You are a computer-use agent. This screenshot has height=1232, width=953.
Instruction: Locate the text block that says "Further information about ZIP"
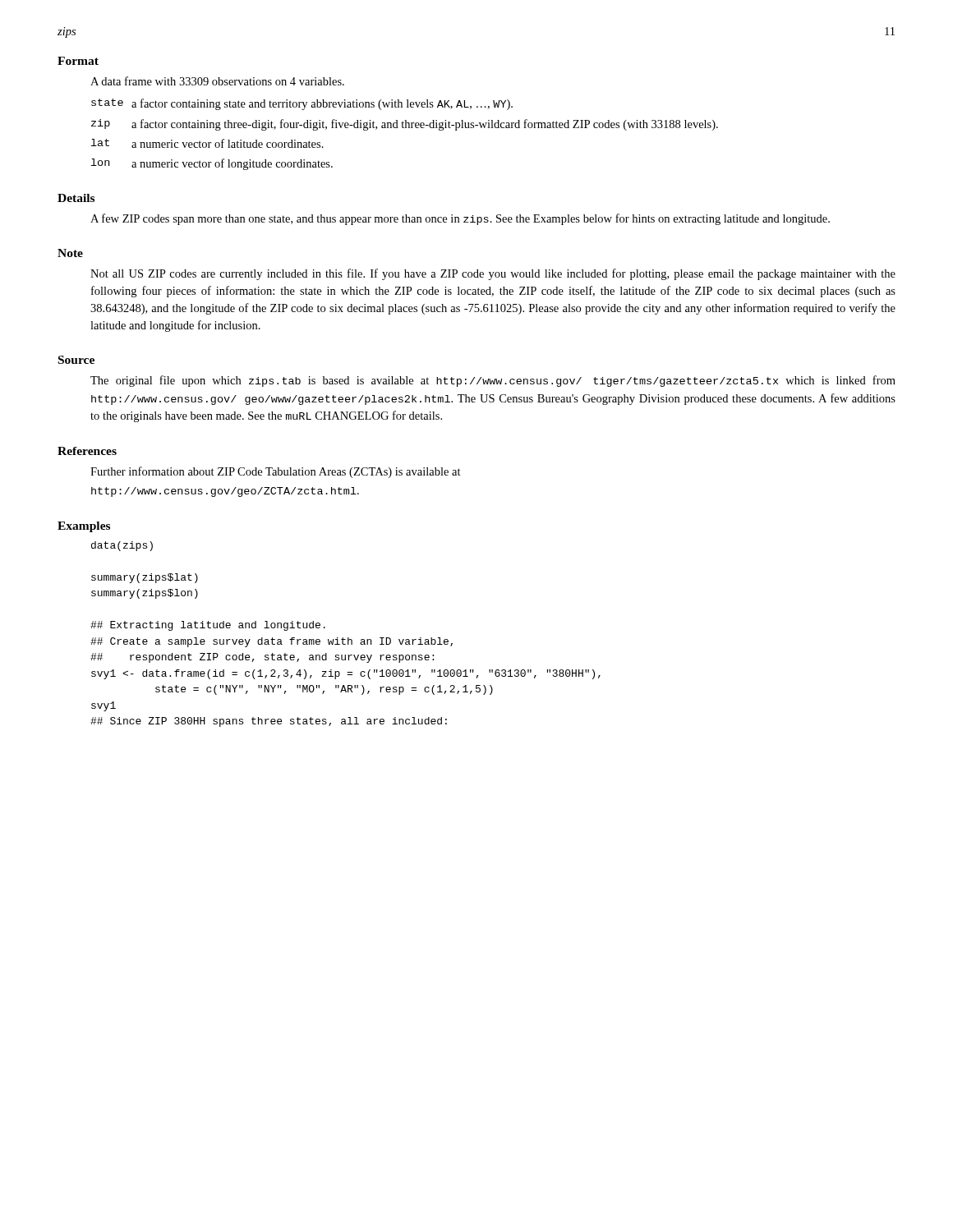coord(275,471)
